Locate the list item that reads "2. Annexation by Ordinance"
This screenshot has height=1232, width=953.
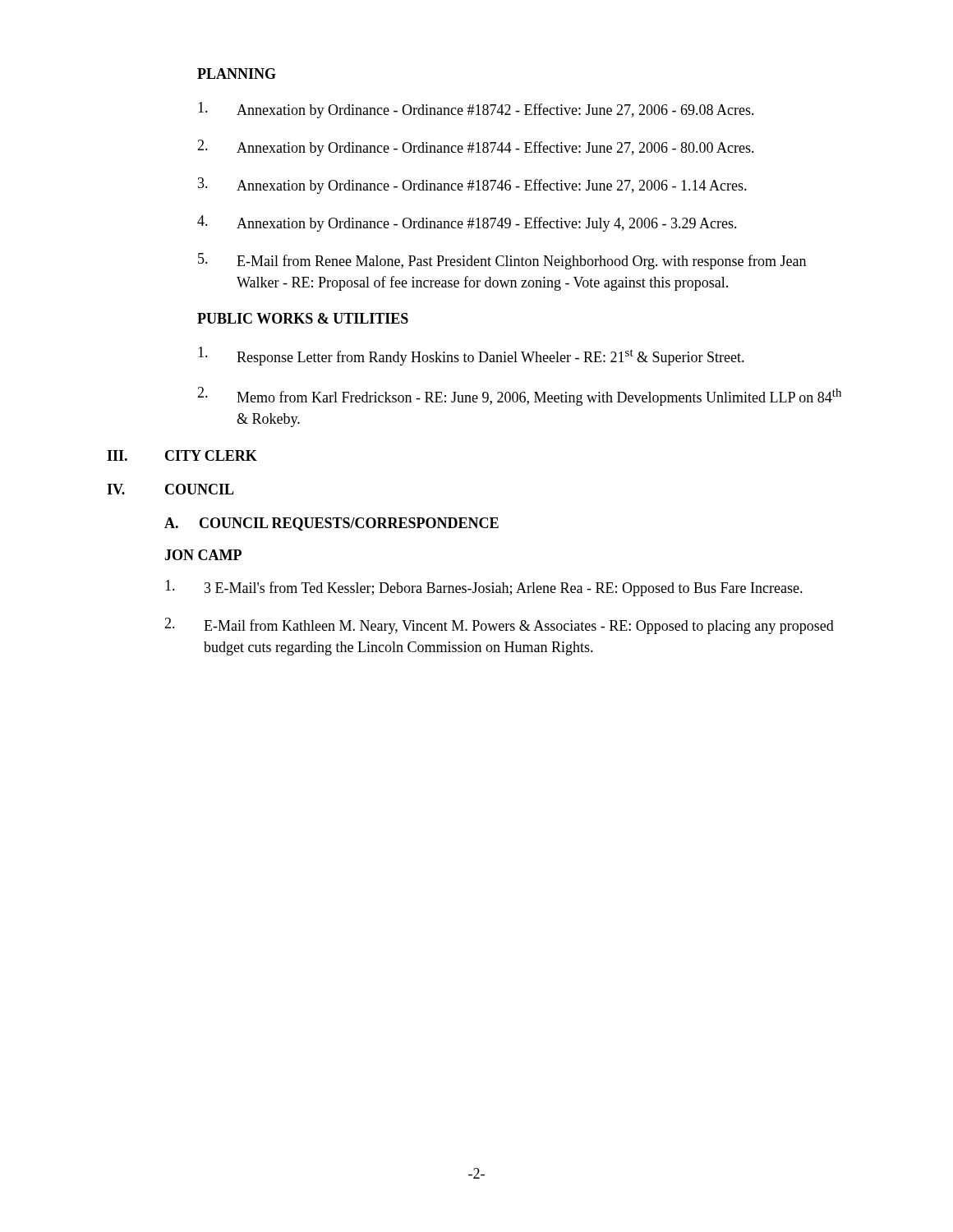pyautogui.click(x=522, y=148)
